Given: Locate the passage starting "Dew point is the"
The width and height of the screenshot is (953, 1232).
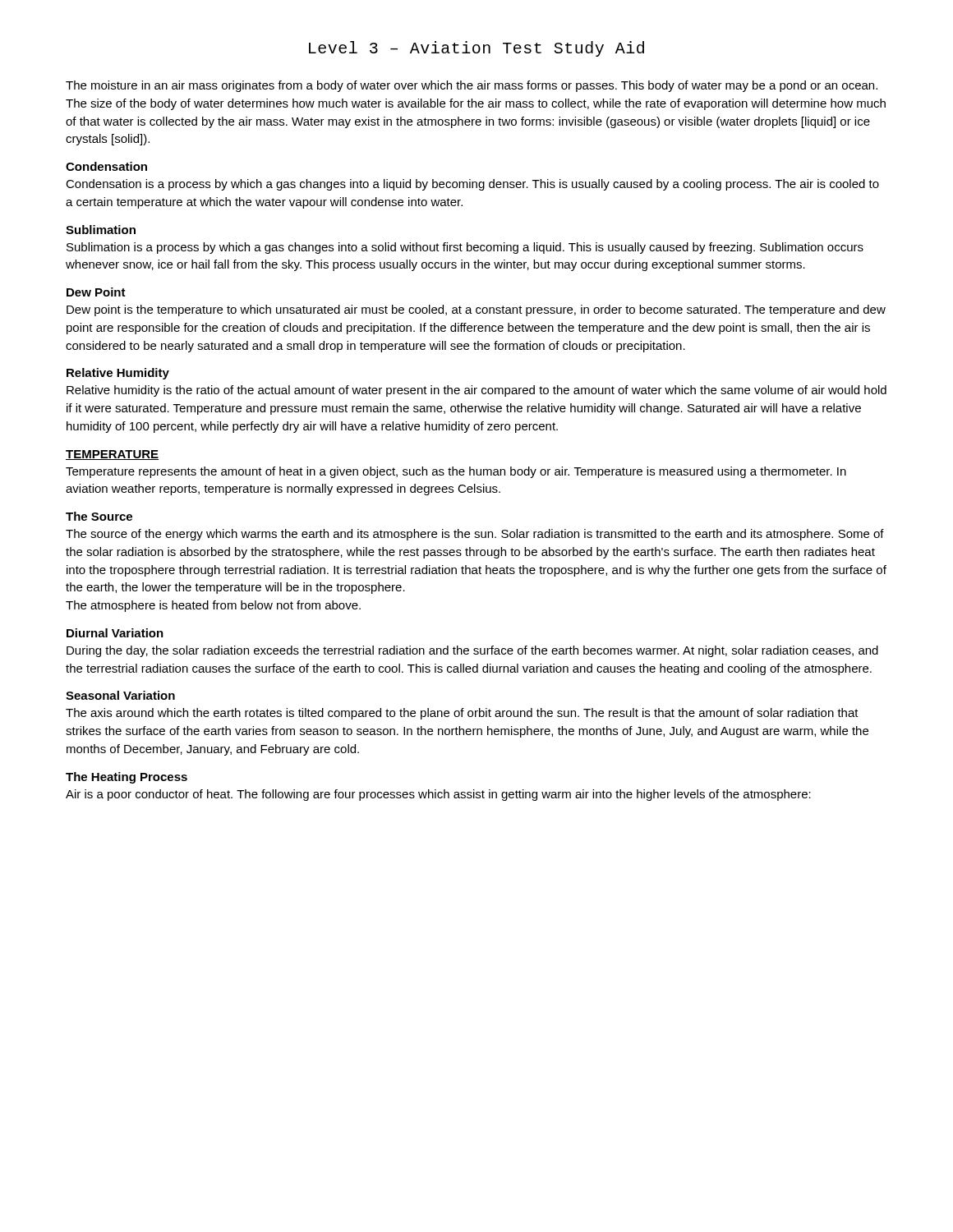Looking at the screenshot, I should [476, 327].
